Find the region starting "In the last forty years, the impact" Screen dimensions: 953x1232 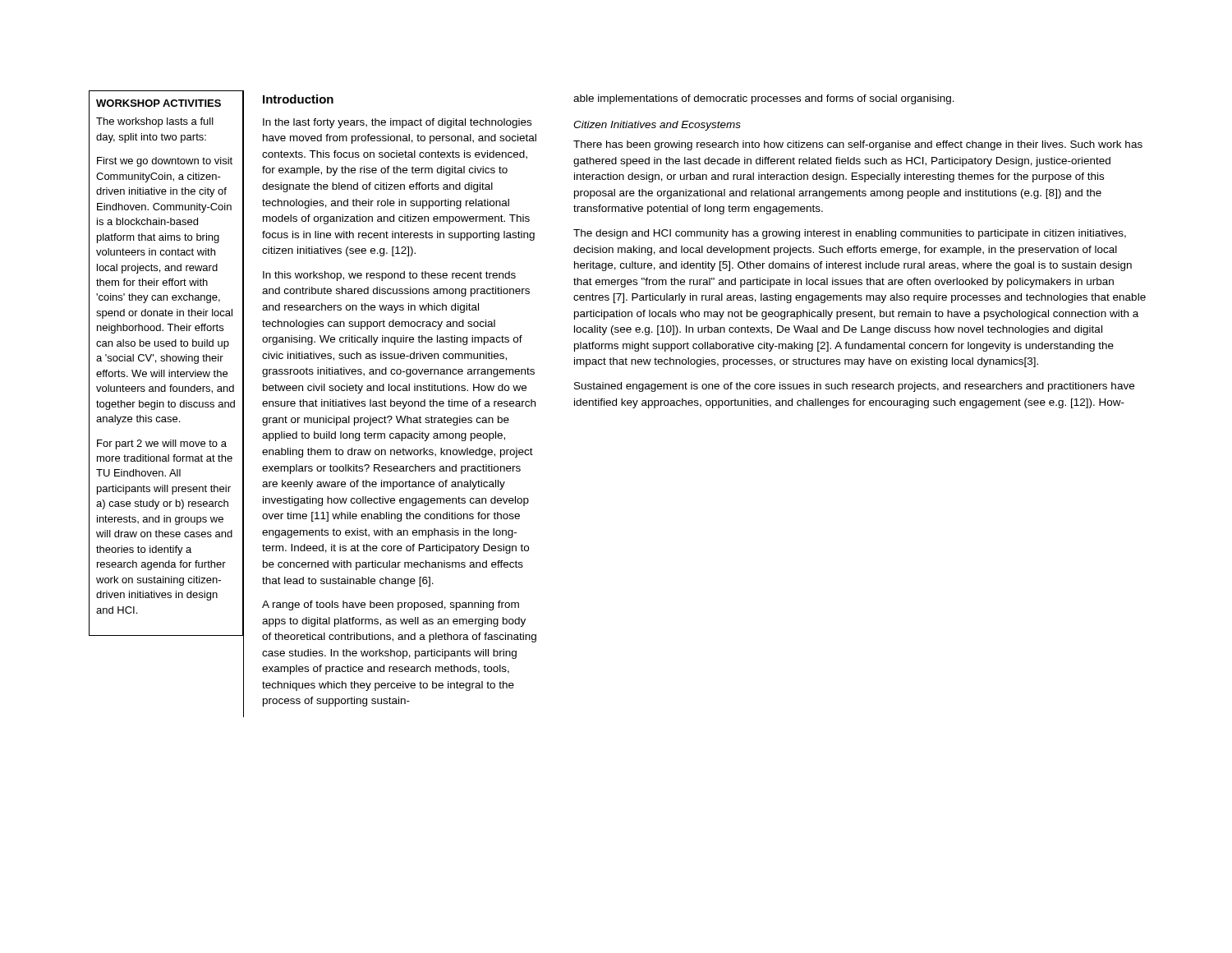(400, 412)
